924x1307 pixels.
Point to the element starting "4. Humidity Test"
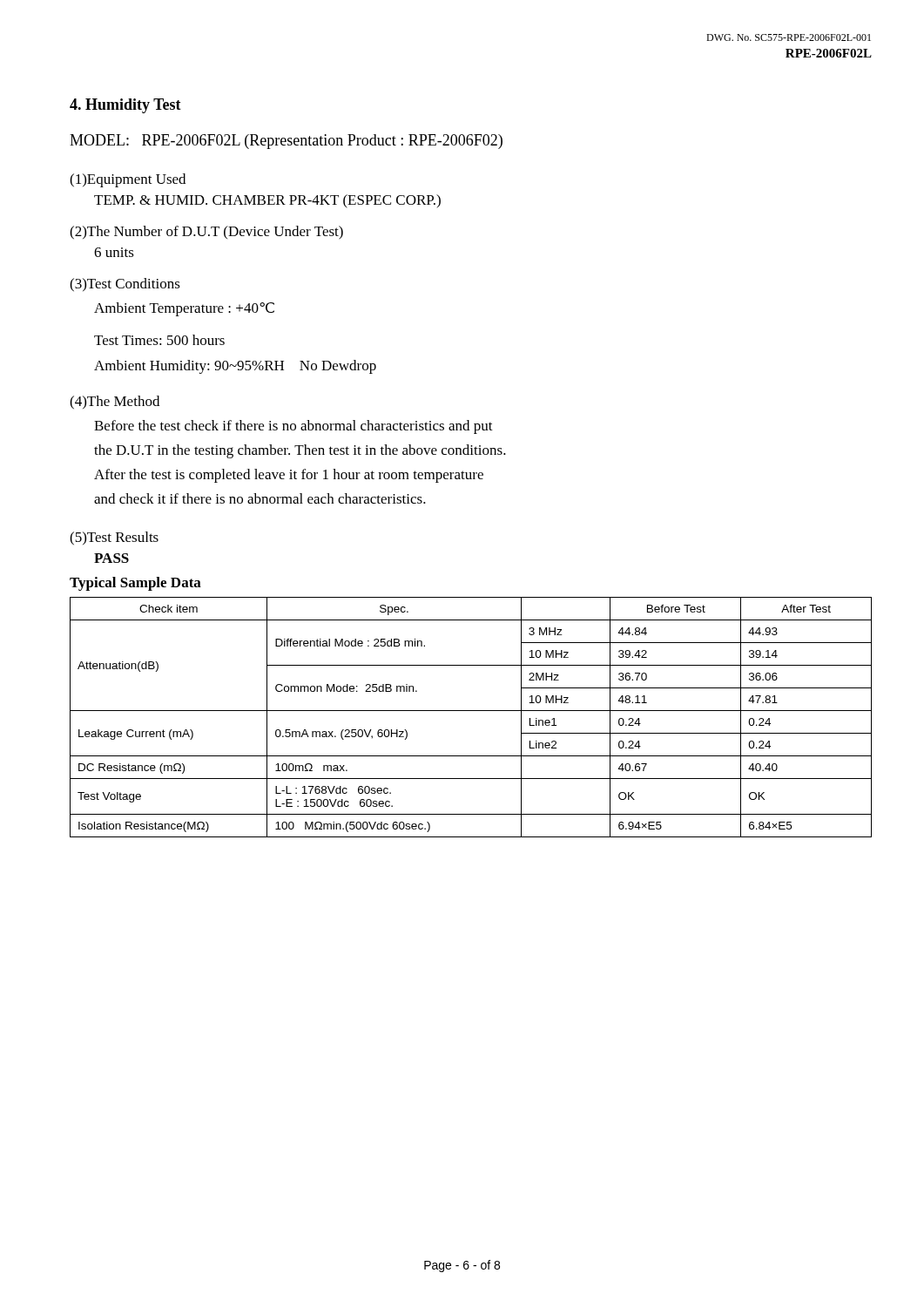pos(125,105)
